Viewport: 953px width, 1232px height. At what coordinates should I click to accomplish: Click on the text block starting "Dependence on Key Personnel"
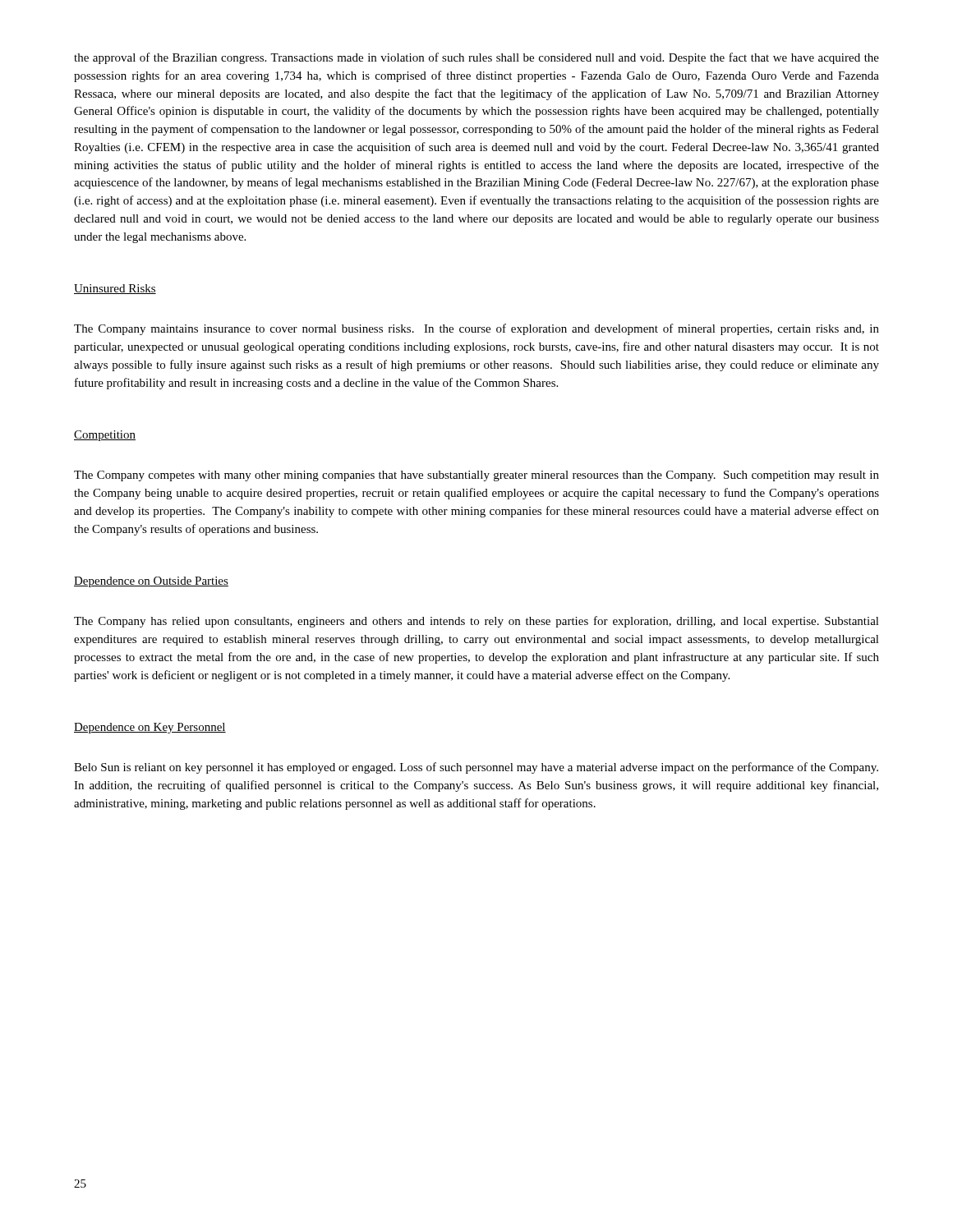pos(150,727)
